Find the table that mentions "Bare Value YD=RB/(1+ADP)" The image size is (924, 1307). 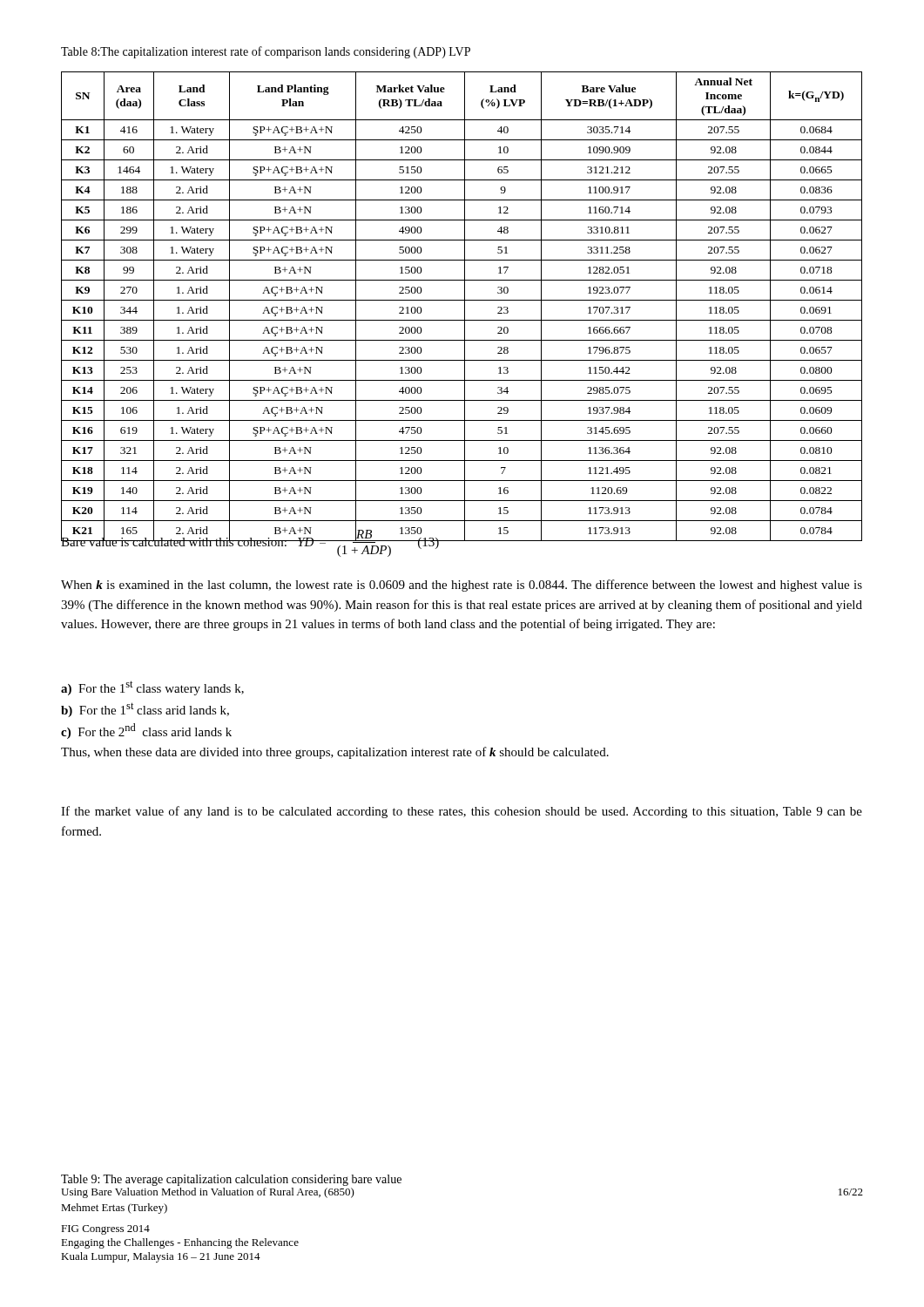[462, 306]
